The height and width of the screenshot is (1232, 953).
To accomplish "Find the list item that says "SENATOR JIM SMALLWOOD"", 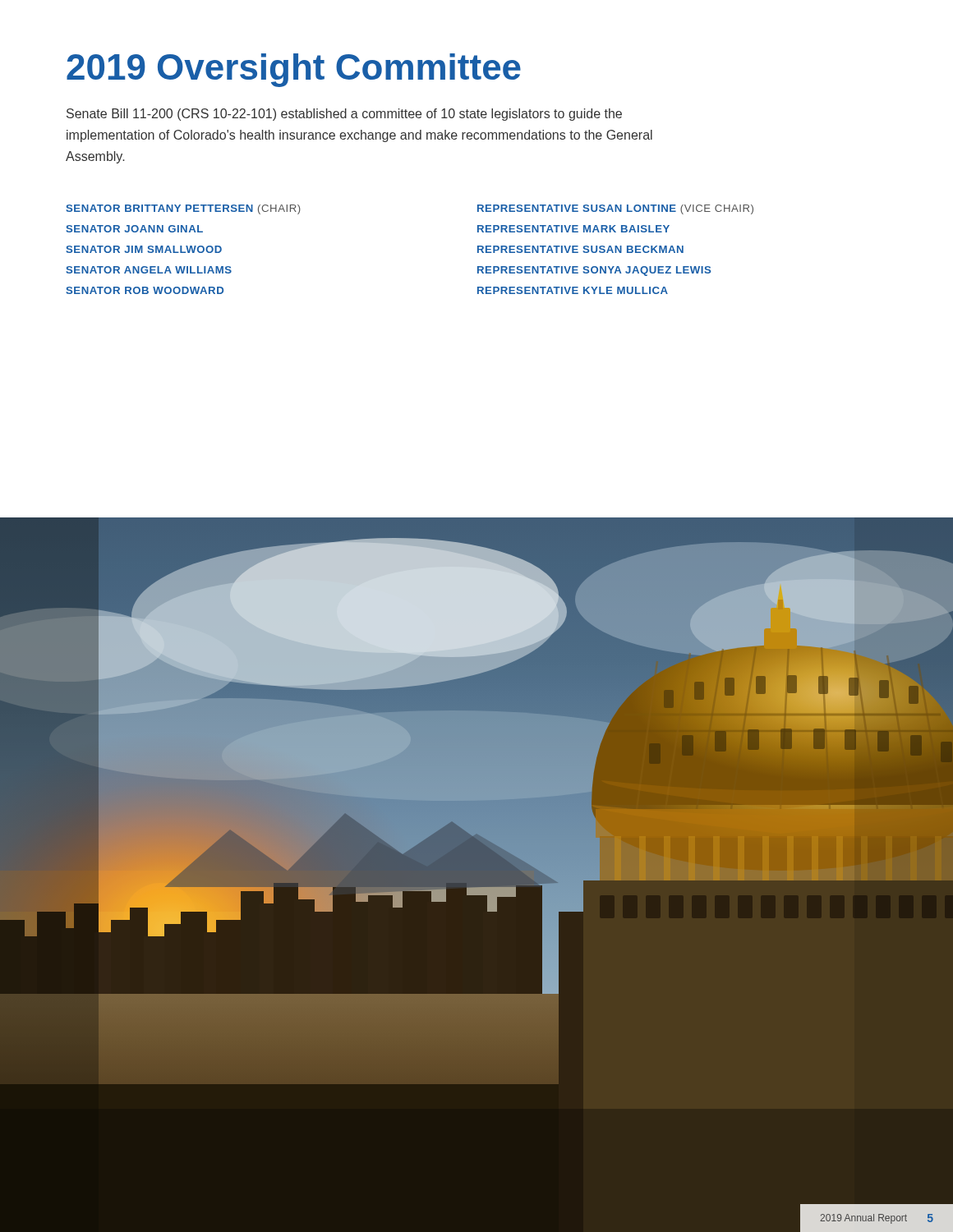I will click(144, 250).
